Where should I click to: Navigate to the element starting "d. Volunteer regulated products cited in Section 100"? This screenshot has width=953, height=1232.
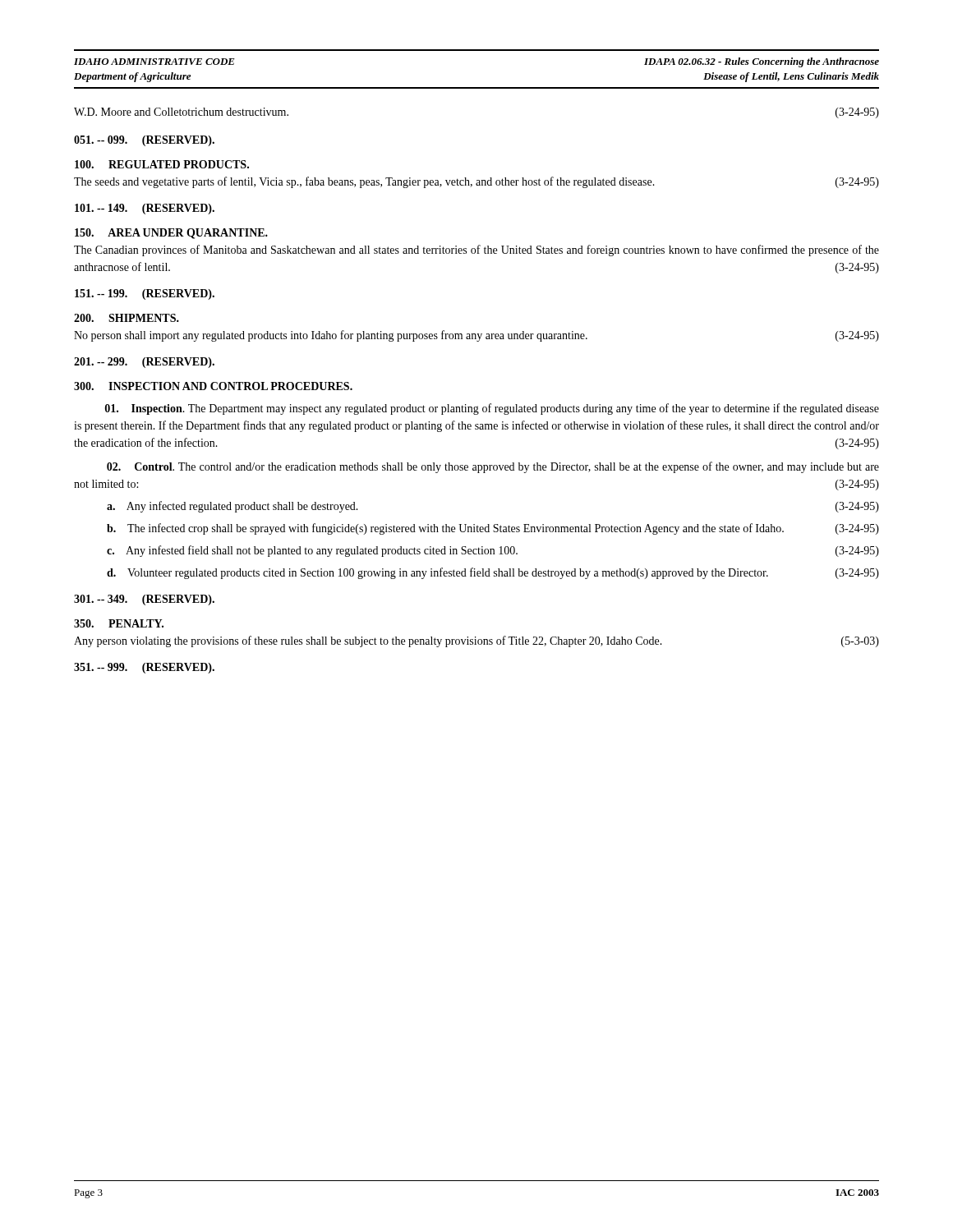point(493,573)
